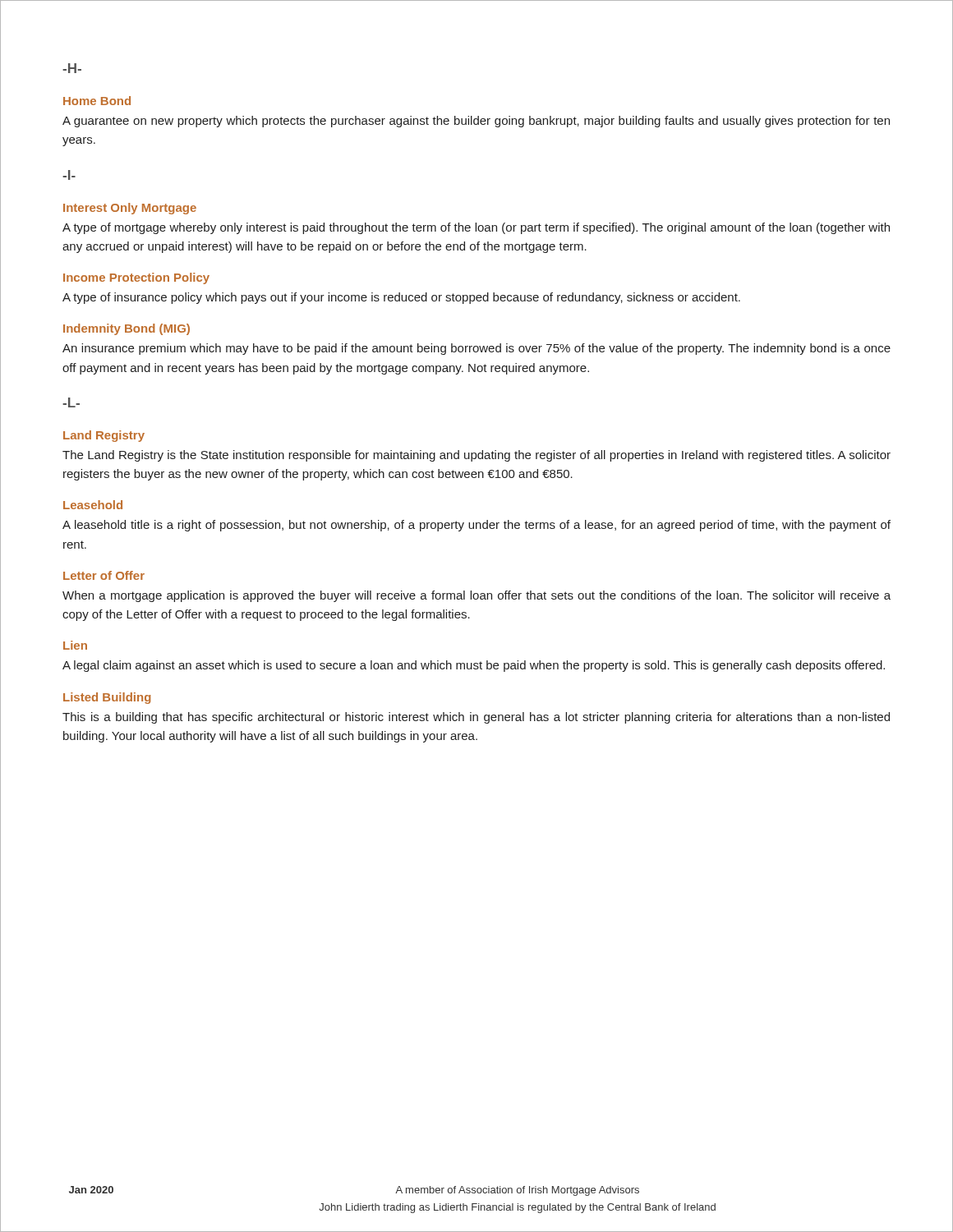The image size is (953, 1232).
Task: Click on the text block that reads "An insurance premium which may have to"
Action: [x=476, y=358]
